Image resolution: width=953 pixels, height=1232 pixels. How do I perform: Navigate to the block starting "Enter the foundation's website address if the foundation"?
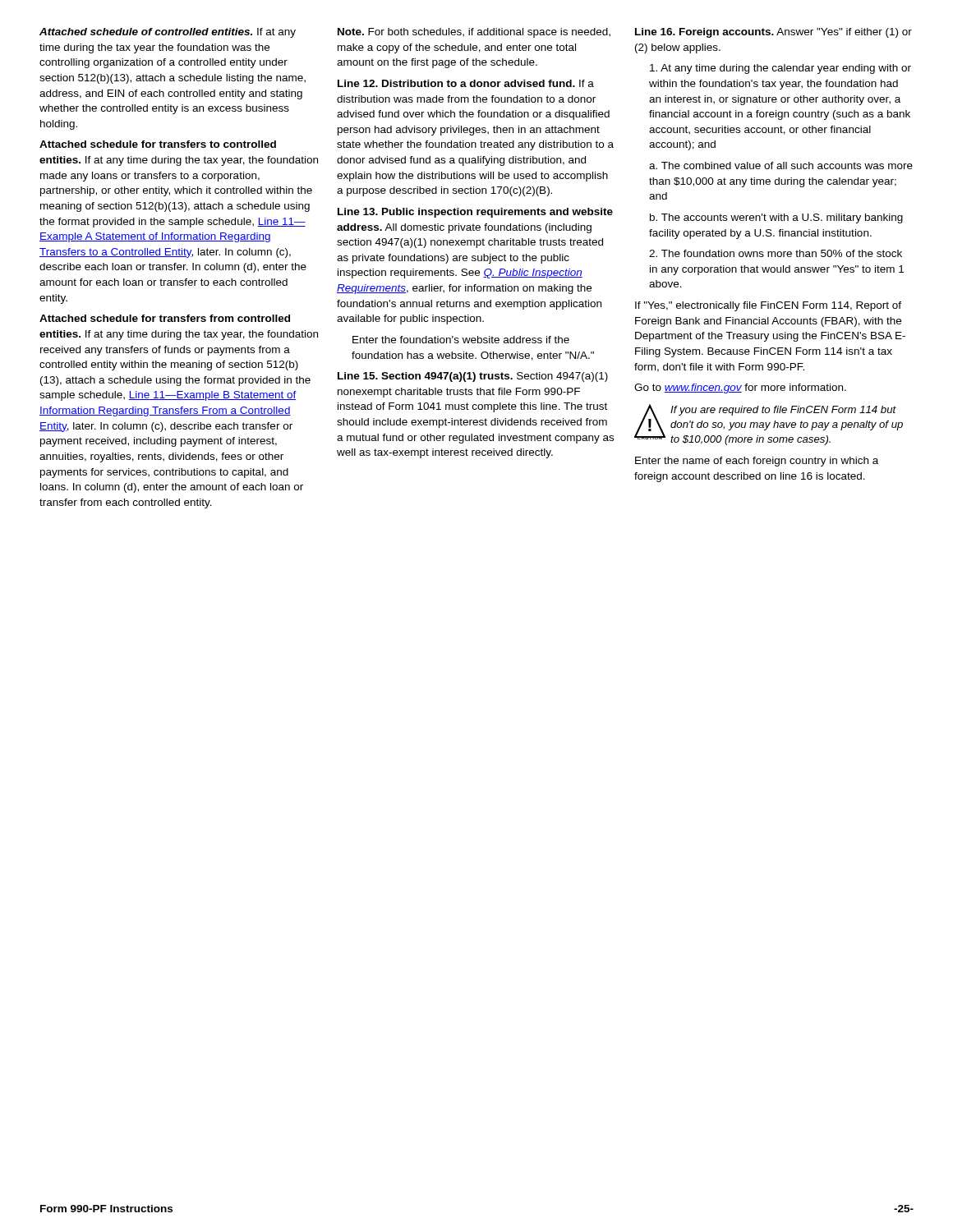(x=484, y=348)
